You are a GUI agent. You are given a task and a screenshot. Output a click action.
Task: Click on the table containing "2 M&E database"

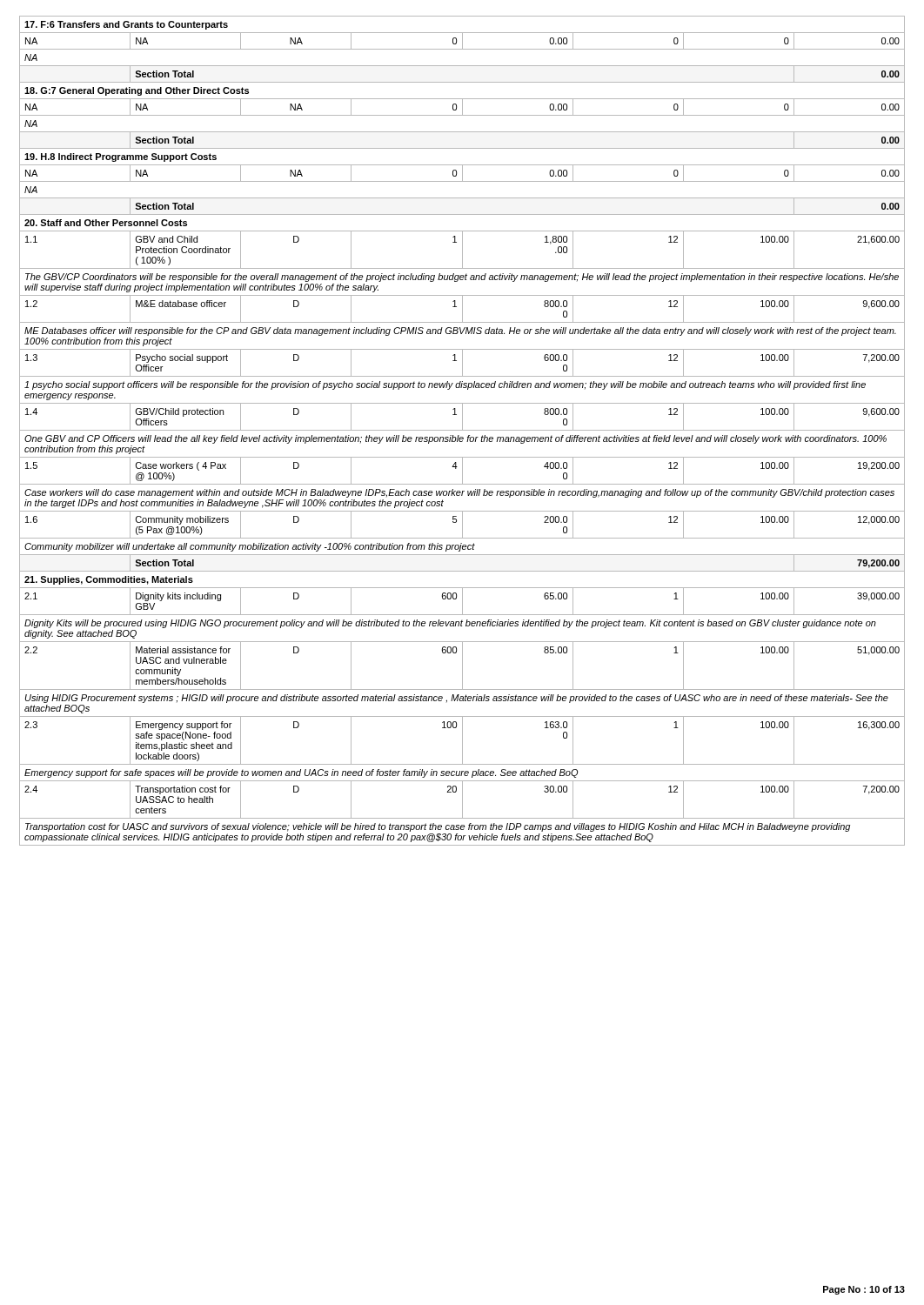(x=462, y=309)
